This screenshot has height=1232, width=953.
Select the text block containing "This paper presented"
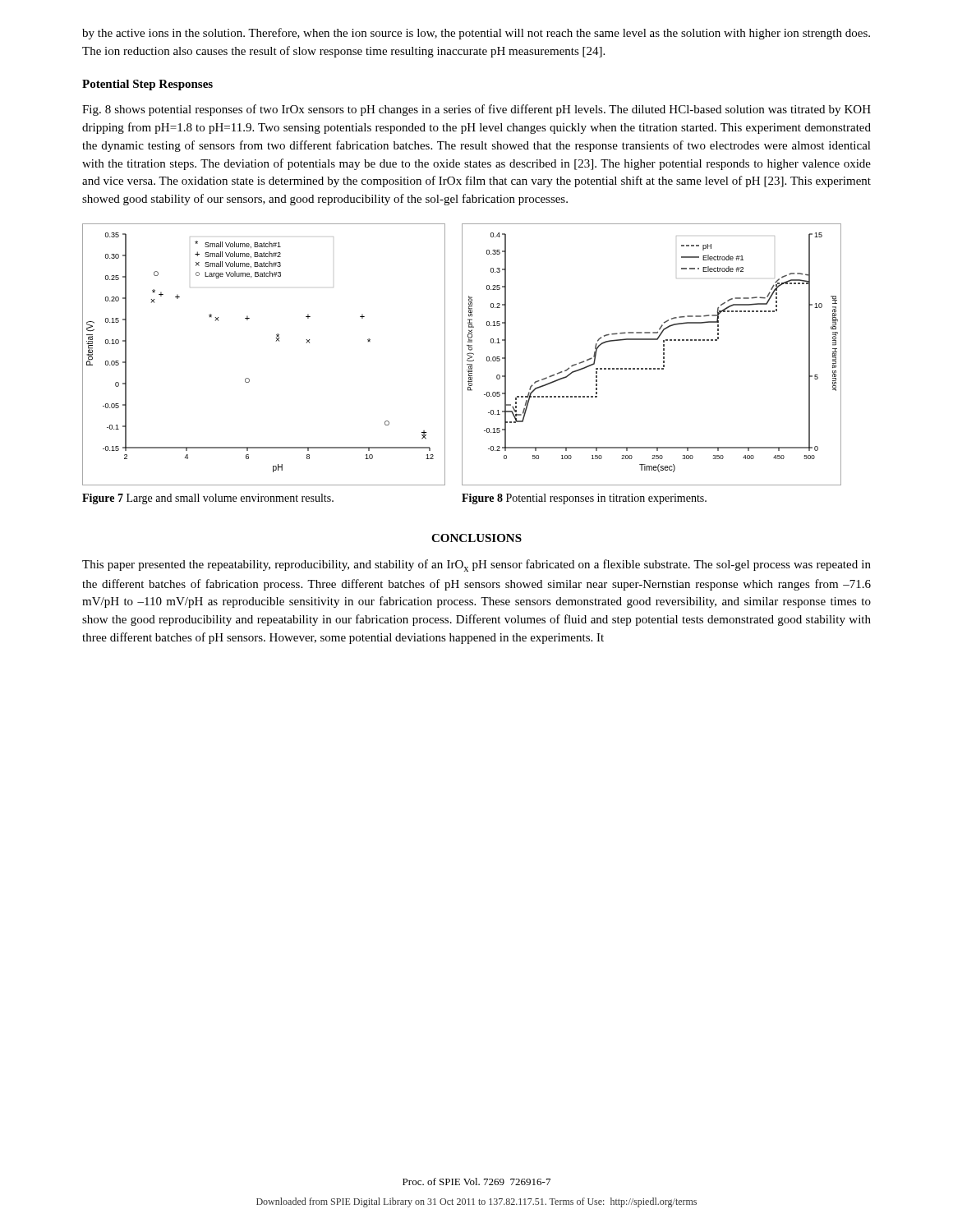476,601
